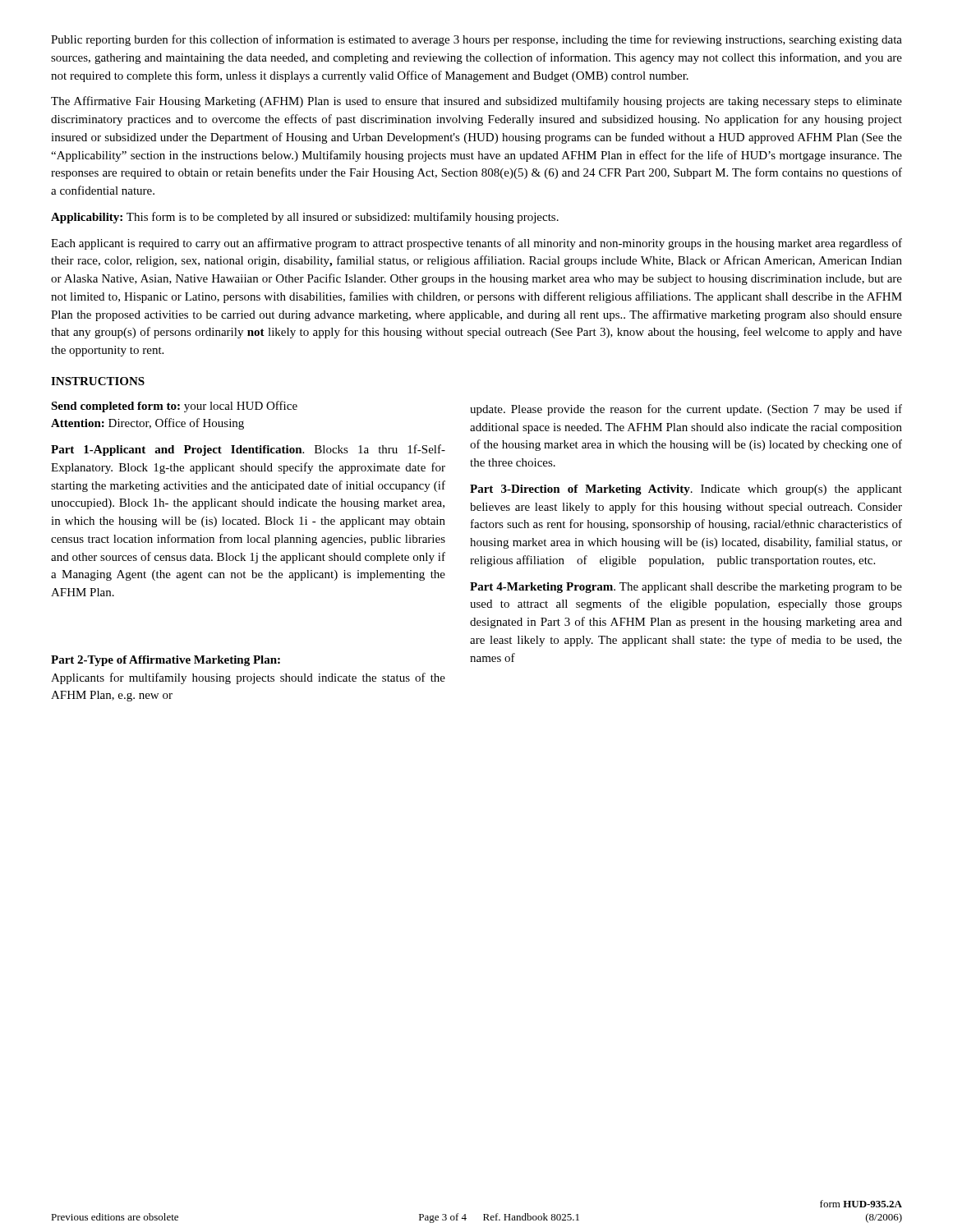Click the section header
This screenshot has height=1232, width=953.
(x=98, y=381)
